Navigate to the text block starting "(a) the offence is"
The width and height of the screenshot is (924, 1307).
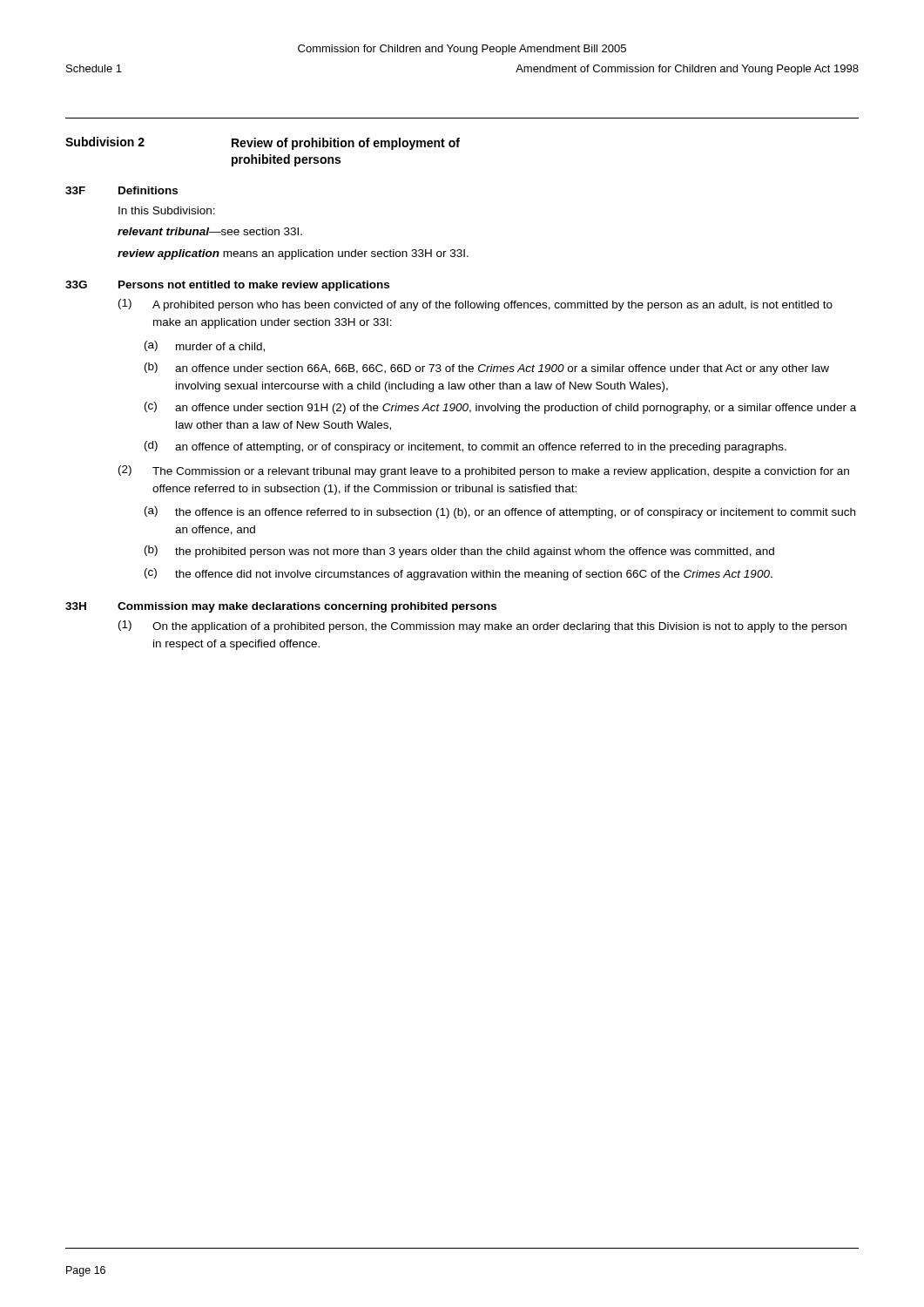[x=501, y=521]
